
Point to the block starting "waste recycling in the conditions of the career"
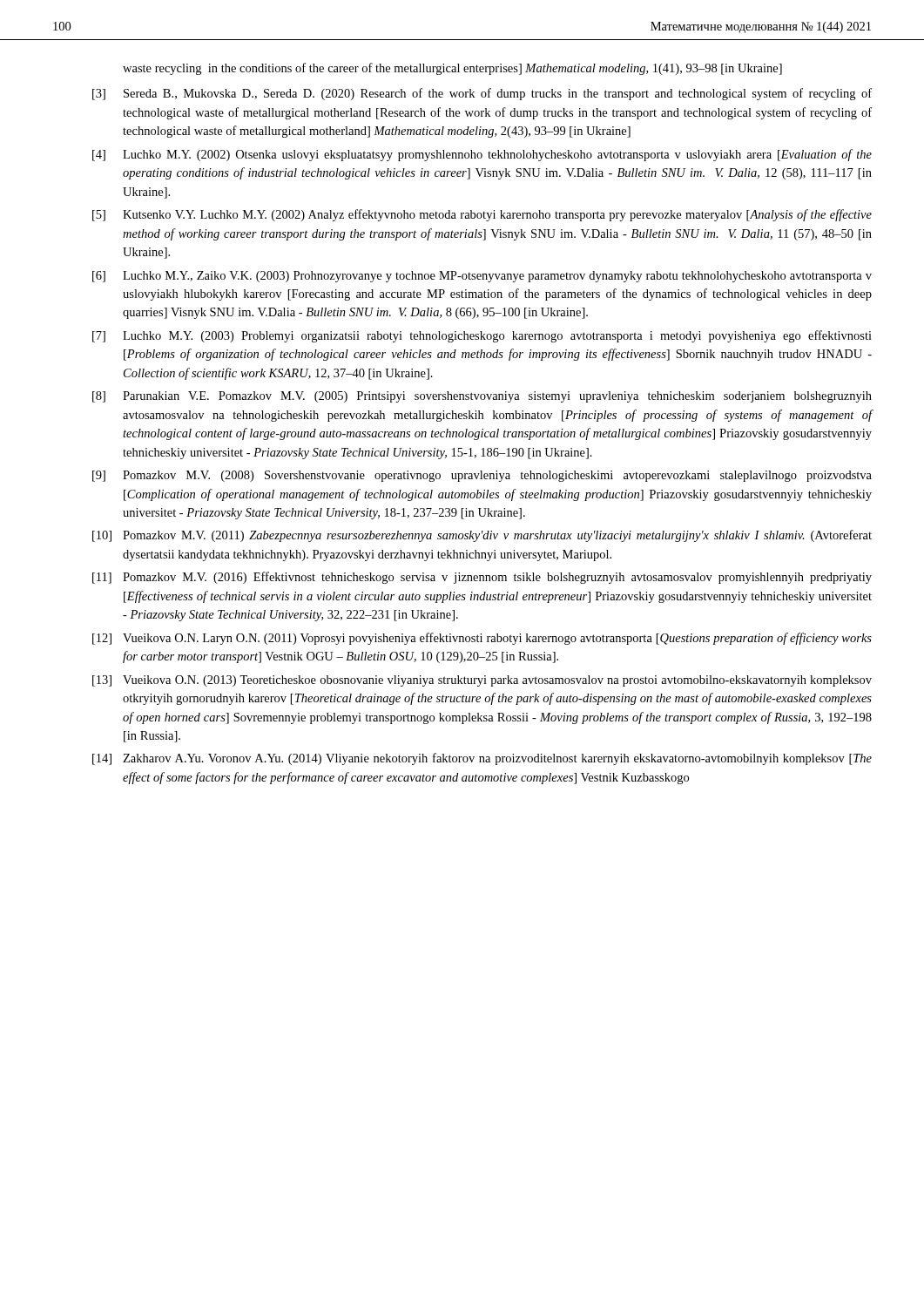coord(453,68)
